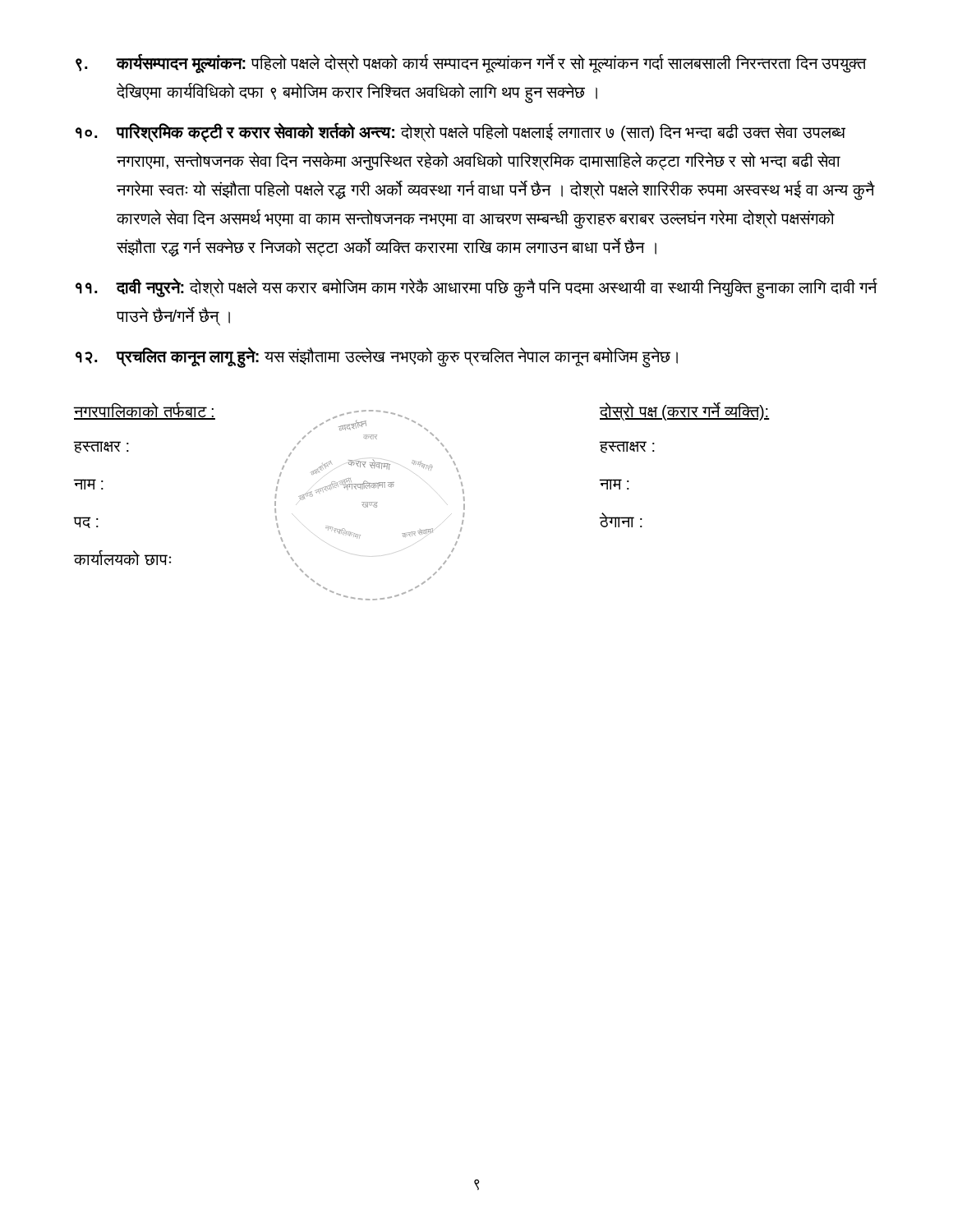Point to the element starting "दोस्रो पक्ष (करार गर्ने व्यक्ति): हस्ताक्षर"
The width and height of the screenshot is (953, 1232).
click(x=684, y=412)
